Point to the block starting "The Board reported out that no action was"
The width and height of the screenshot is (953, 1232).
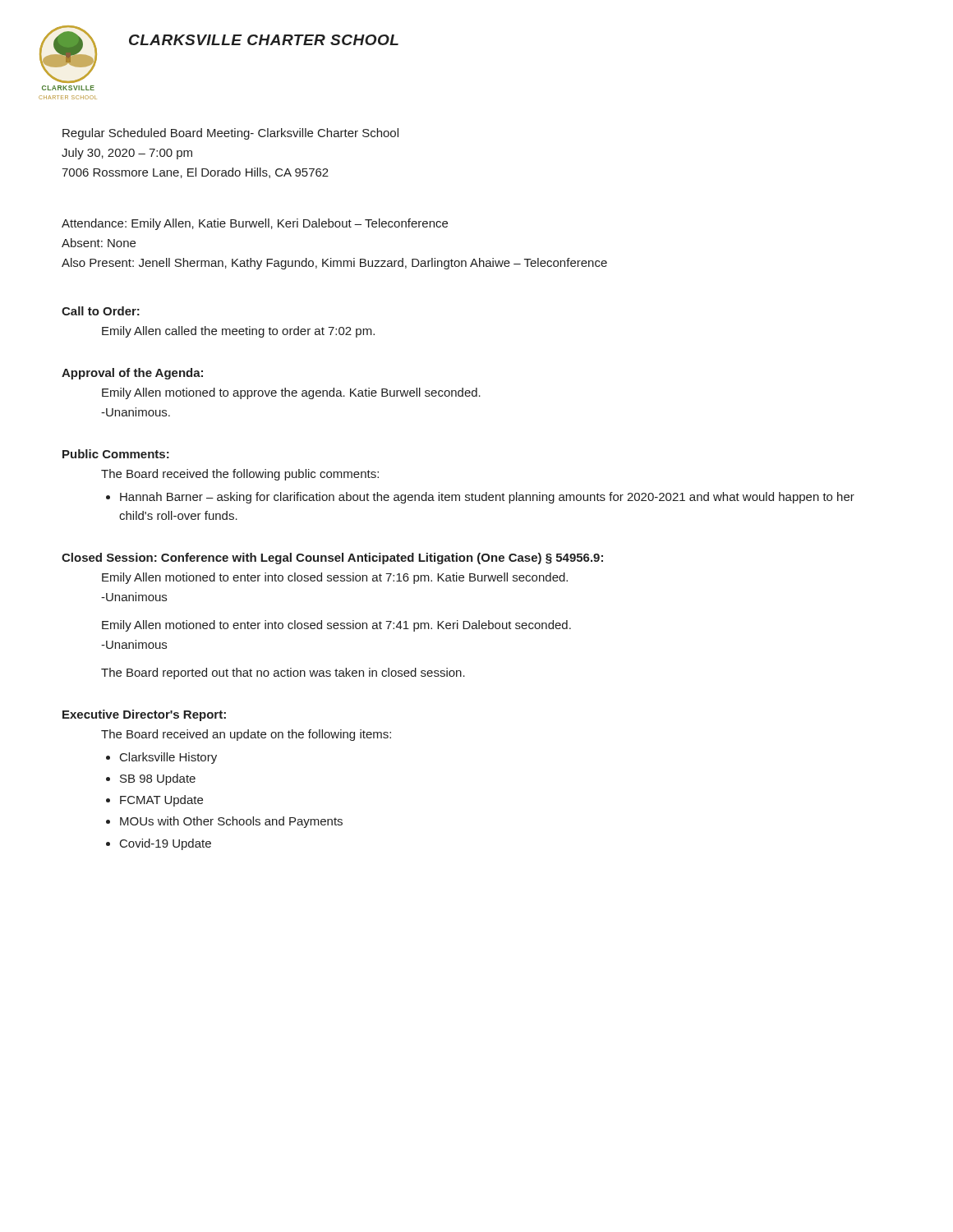283,672
